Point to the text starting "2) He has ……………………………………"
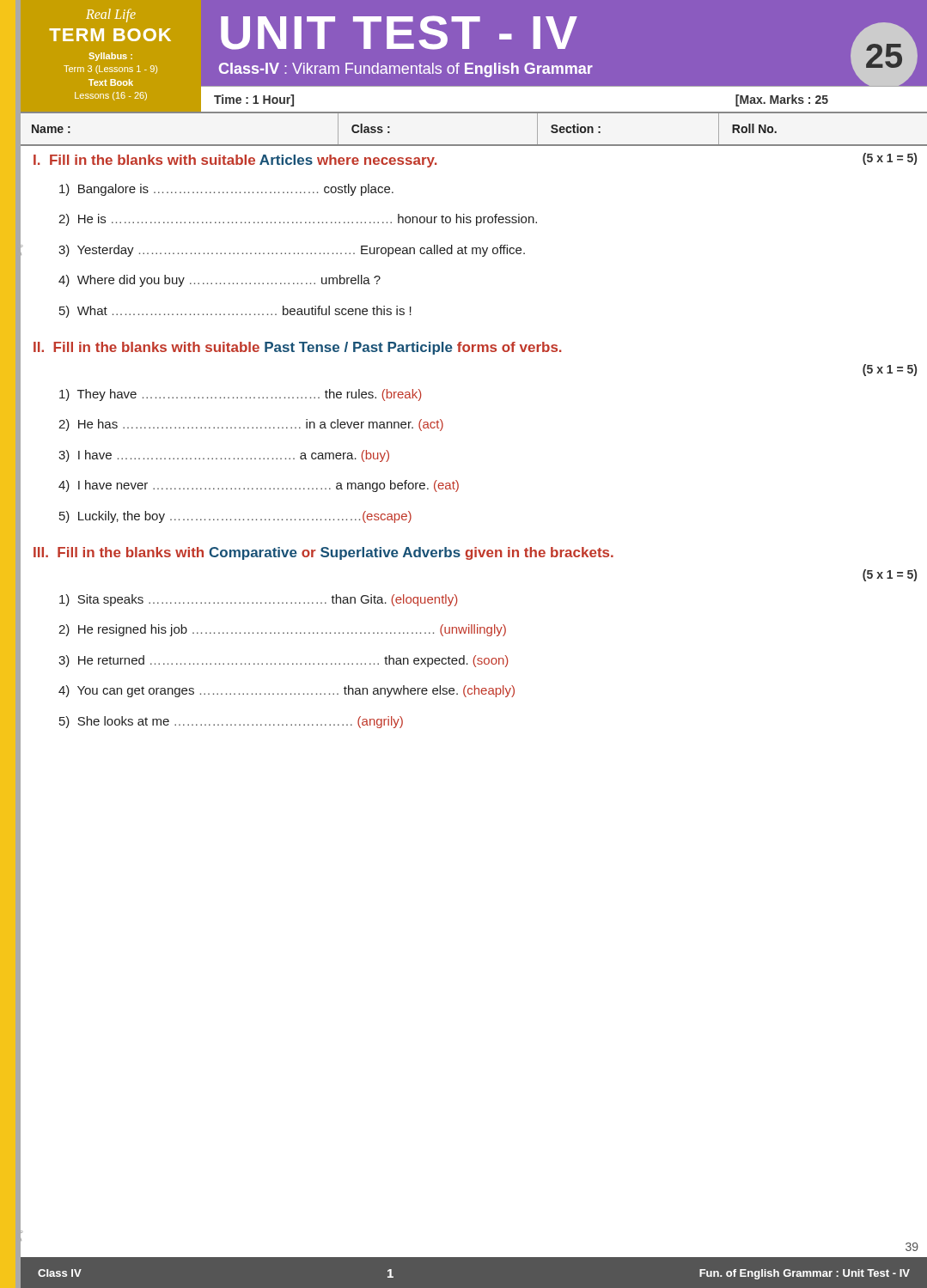 click(x=251, y=424)
